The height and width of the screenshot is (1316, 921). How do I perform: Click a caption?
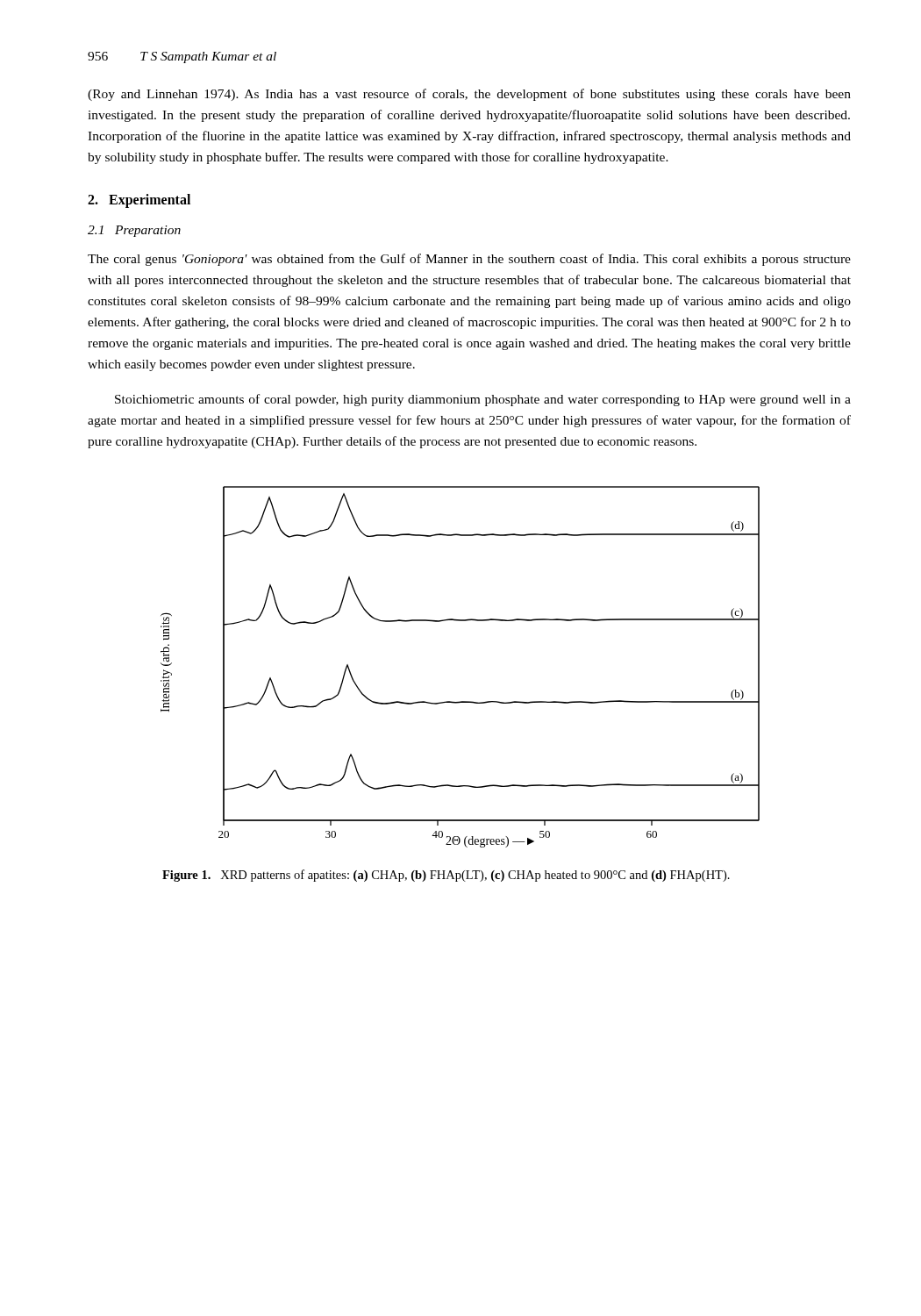(x=446, y=875)
